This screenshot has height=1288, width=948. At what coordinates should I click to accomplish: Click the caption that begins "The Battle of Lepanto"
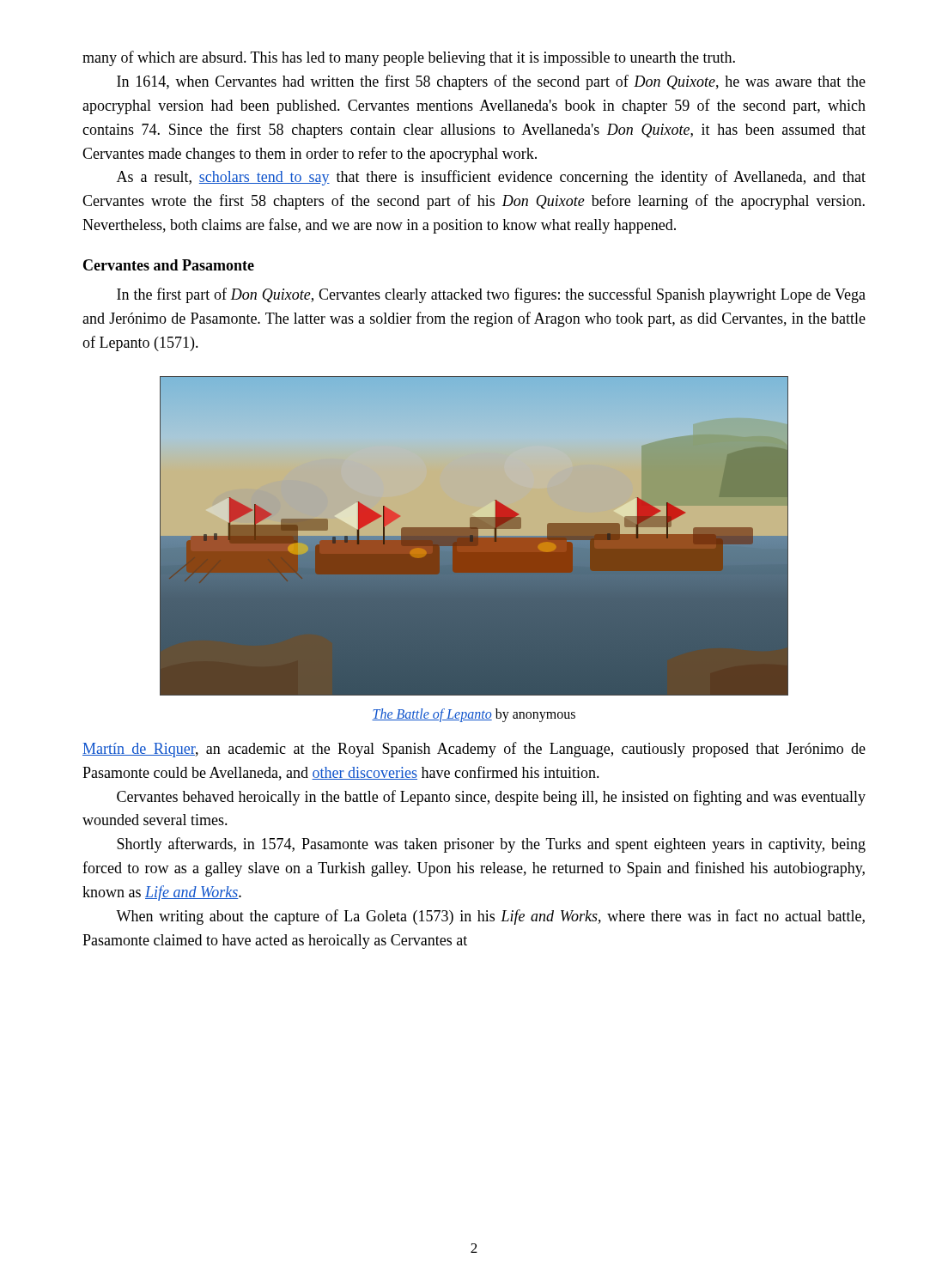pos(474,714)
